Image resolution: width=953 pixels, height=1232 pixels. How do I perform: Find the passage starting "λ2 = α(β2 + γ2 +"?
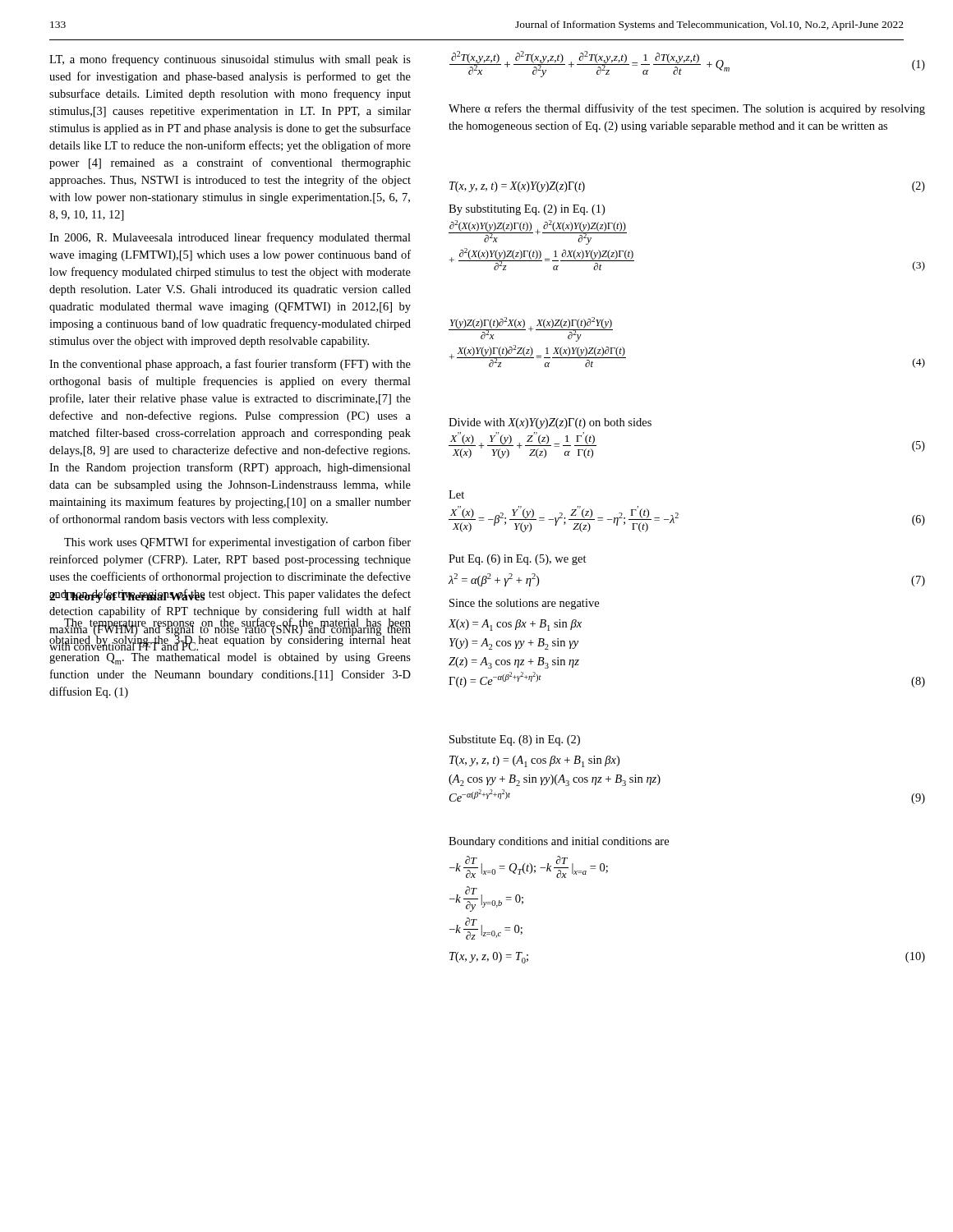point(497,579)
